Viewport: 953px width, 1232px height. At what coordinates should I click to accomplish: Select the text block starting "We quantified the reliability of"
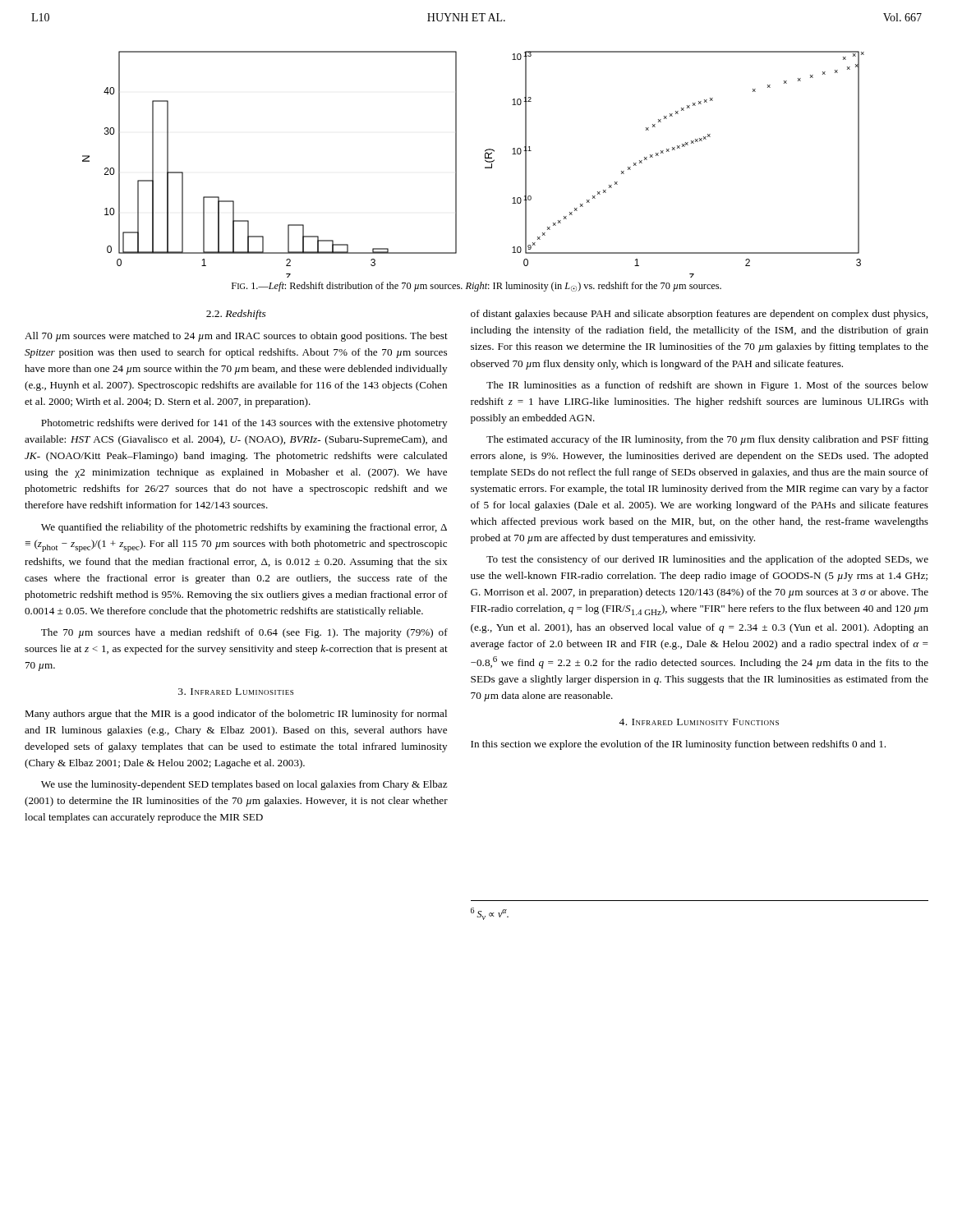click(x=236, y=569)
